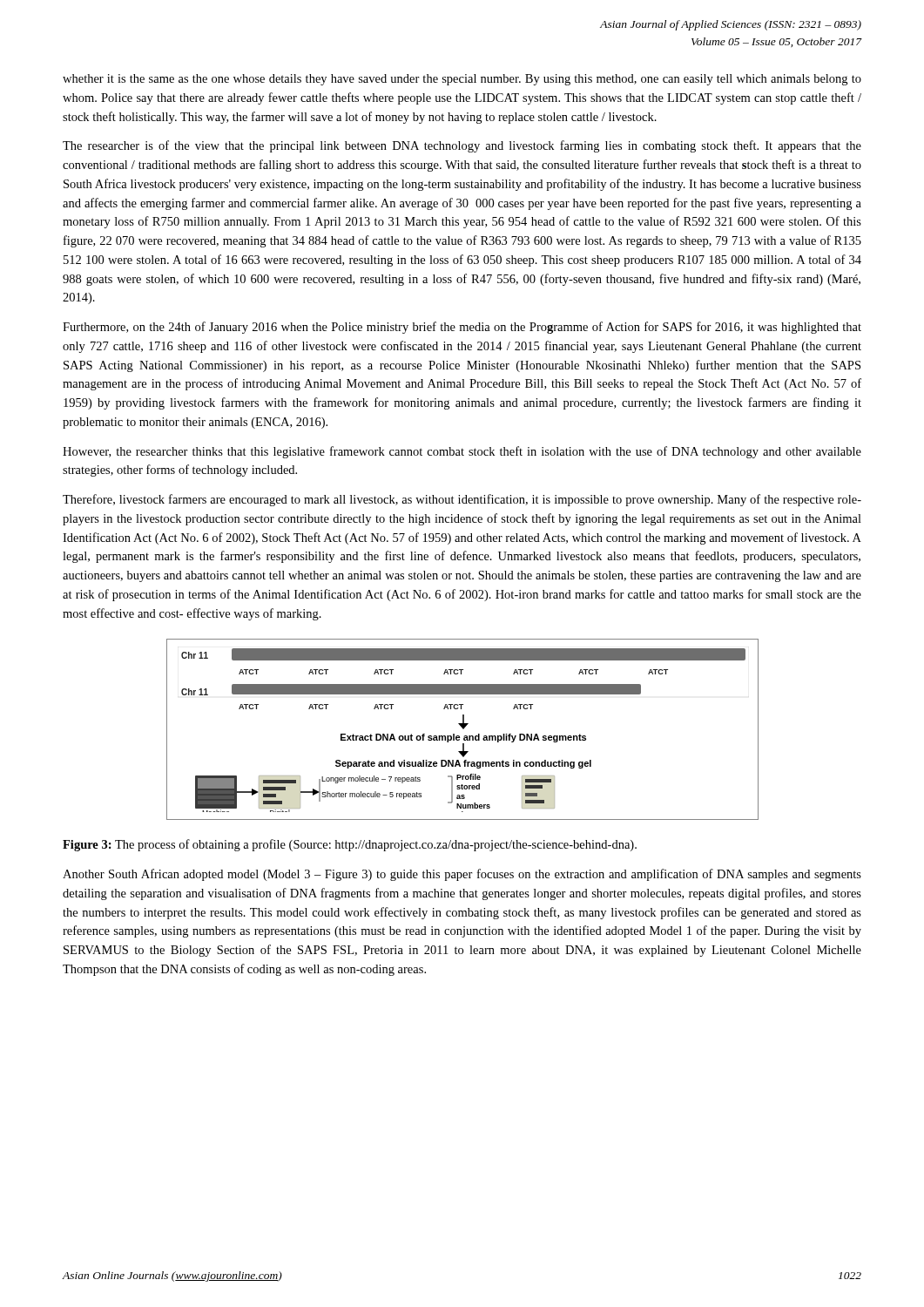This screenshot has height=1307, width=924.
Task: Point to the element starting "Furthermore, on the 24th"
Action: (462, 375)
